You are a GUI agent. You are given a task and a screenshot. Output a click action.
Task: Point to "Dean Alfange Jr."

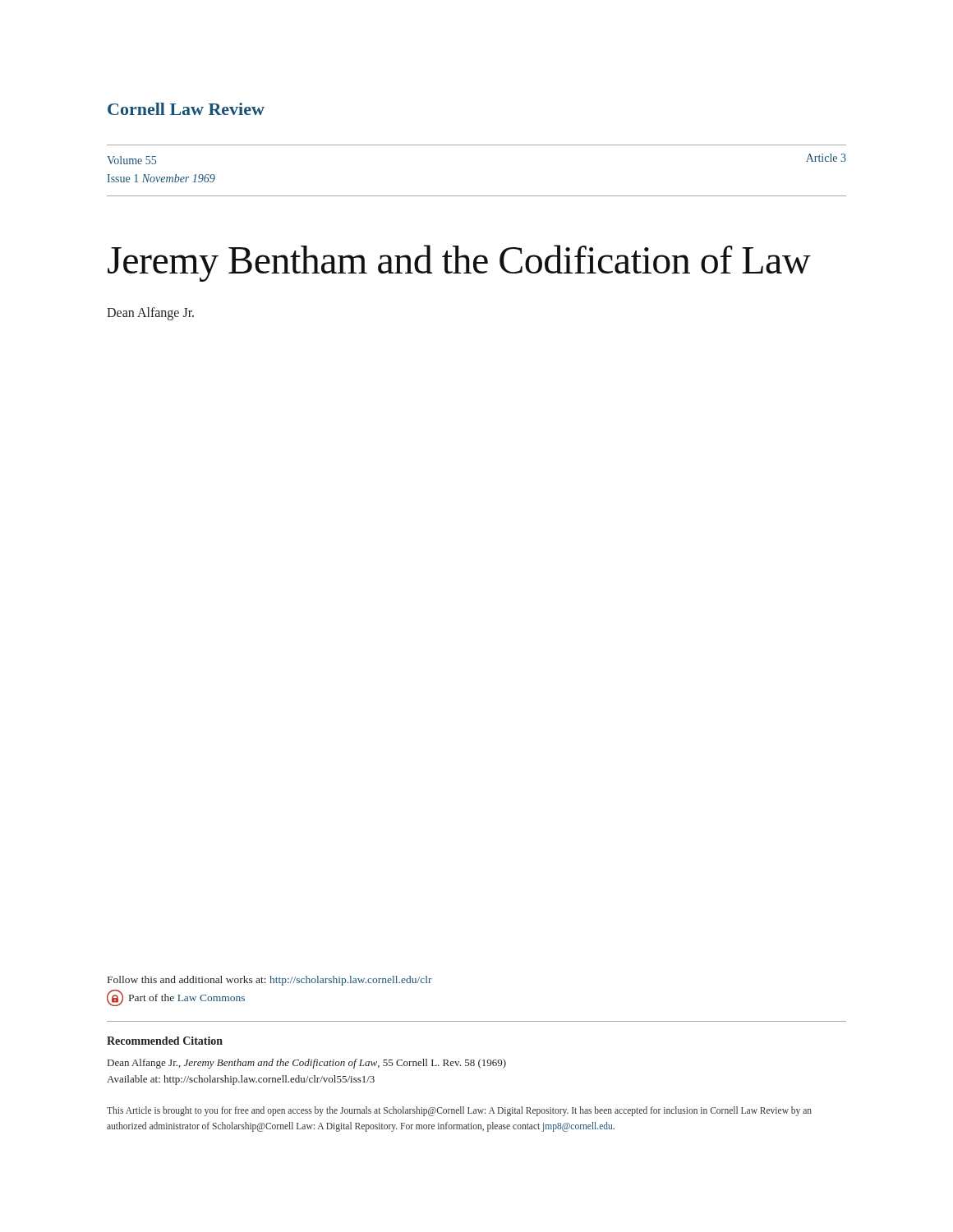pyautogui.click(x=151, y=312)
